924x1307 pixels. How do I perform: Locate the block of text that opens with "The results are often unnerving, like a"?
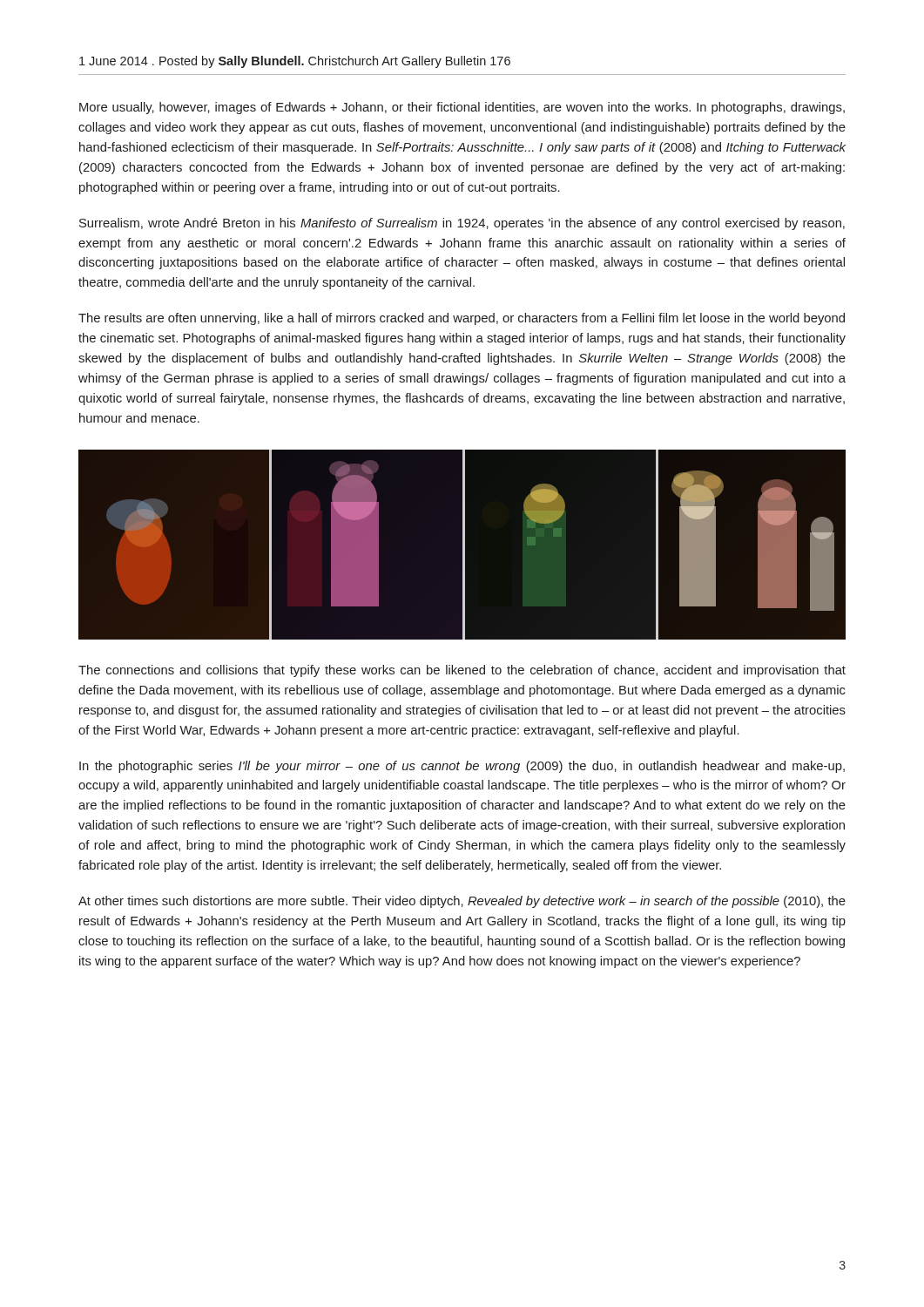462,368
